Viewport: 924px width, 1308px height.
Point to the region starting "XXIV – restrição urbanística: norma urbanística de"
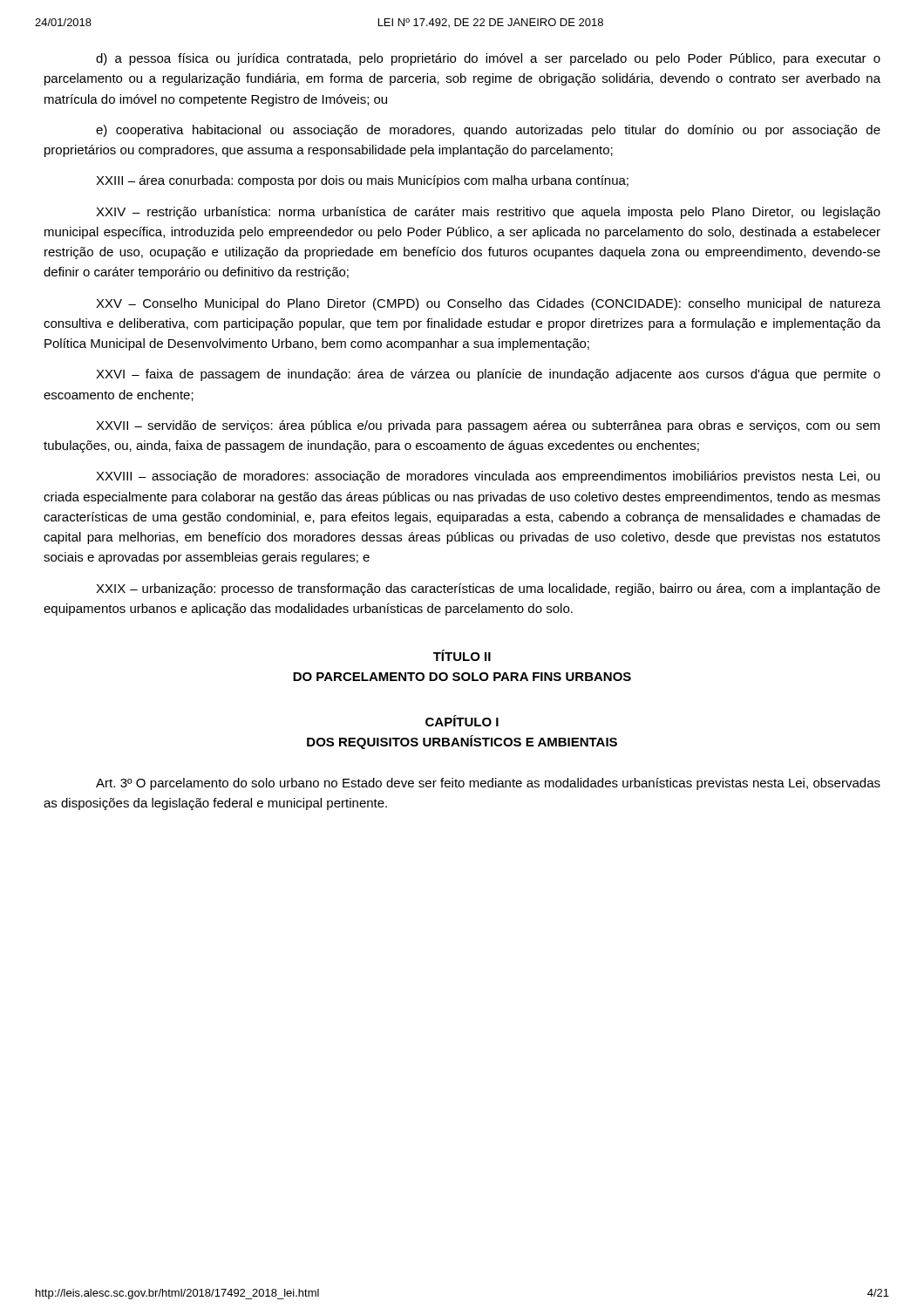(462, 241)
